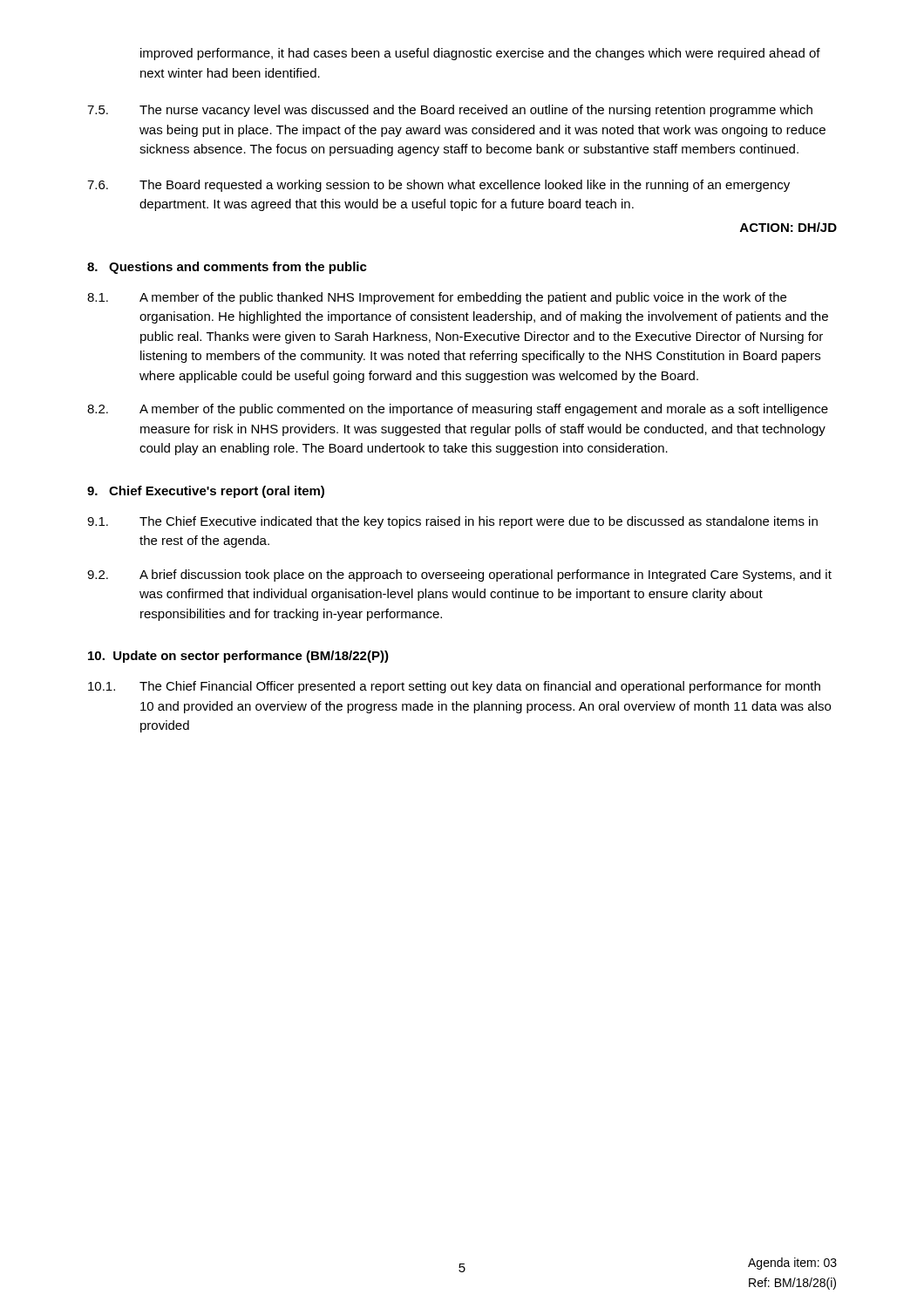Find the text starting "10.1. The Chief Financial Officer presented"
This screenshot has width=924, height=1308.
point(462,706)
